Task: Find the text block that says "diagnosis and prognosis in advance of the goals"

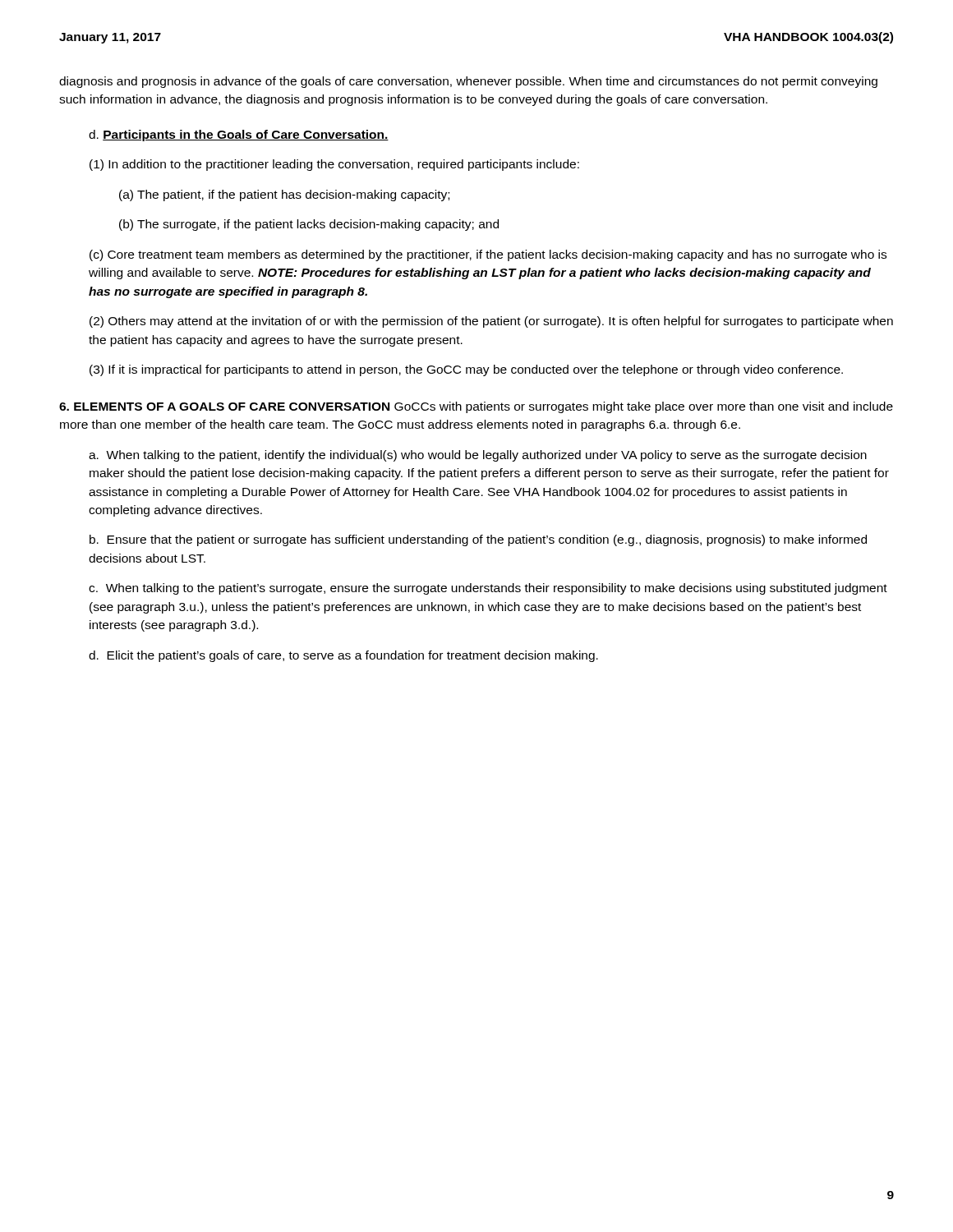Action: coord(469,90)
